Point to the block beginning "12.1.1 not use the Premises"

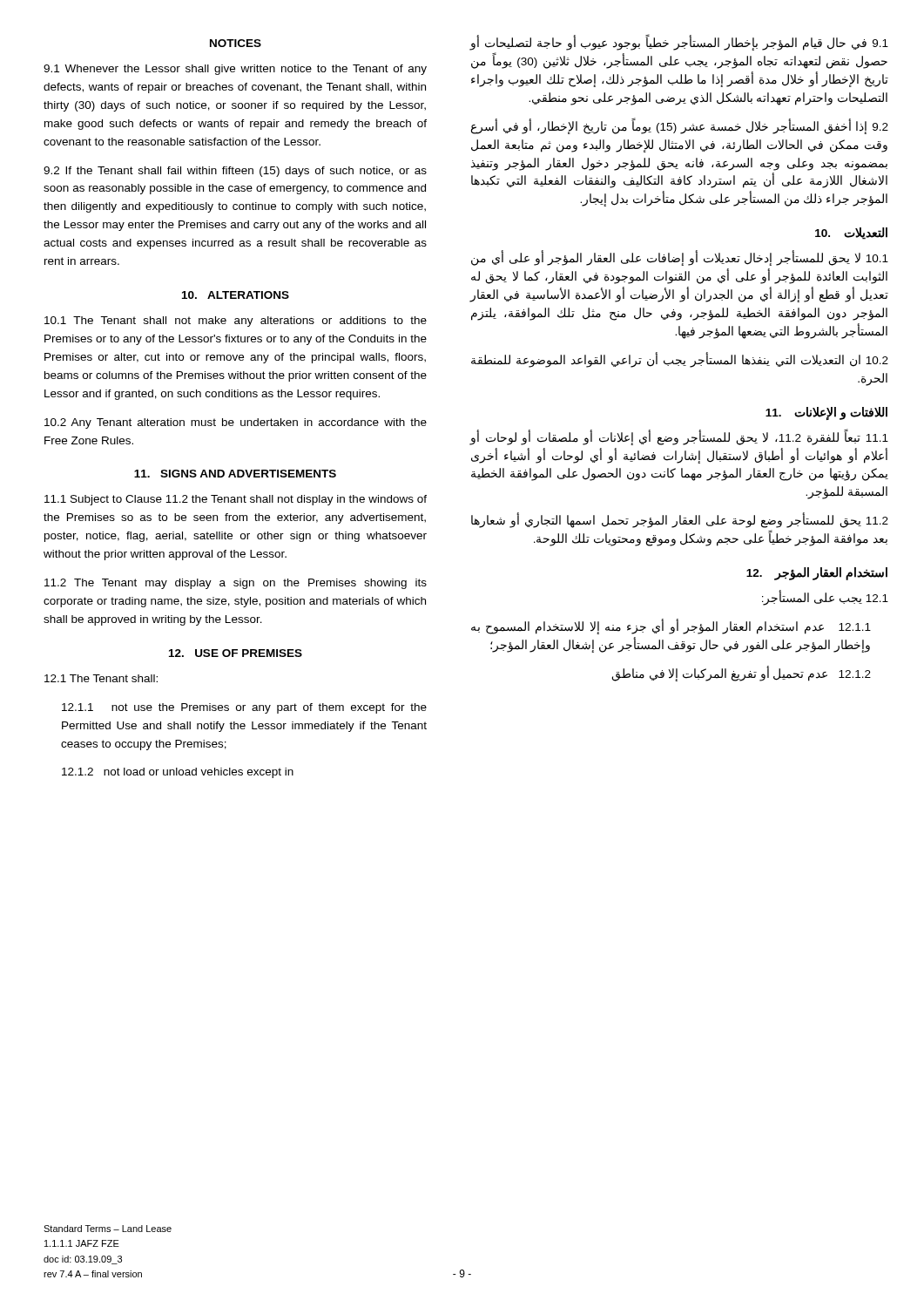pyautogui.click(x=244, y=725)
